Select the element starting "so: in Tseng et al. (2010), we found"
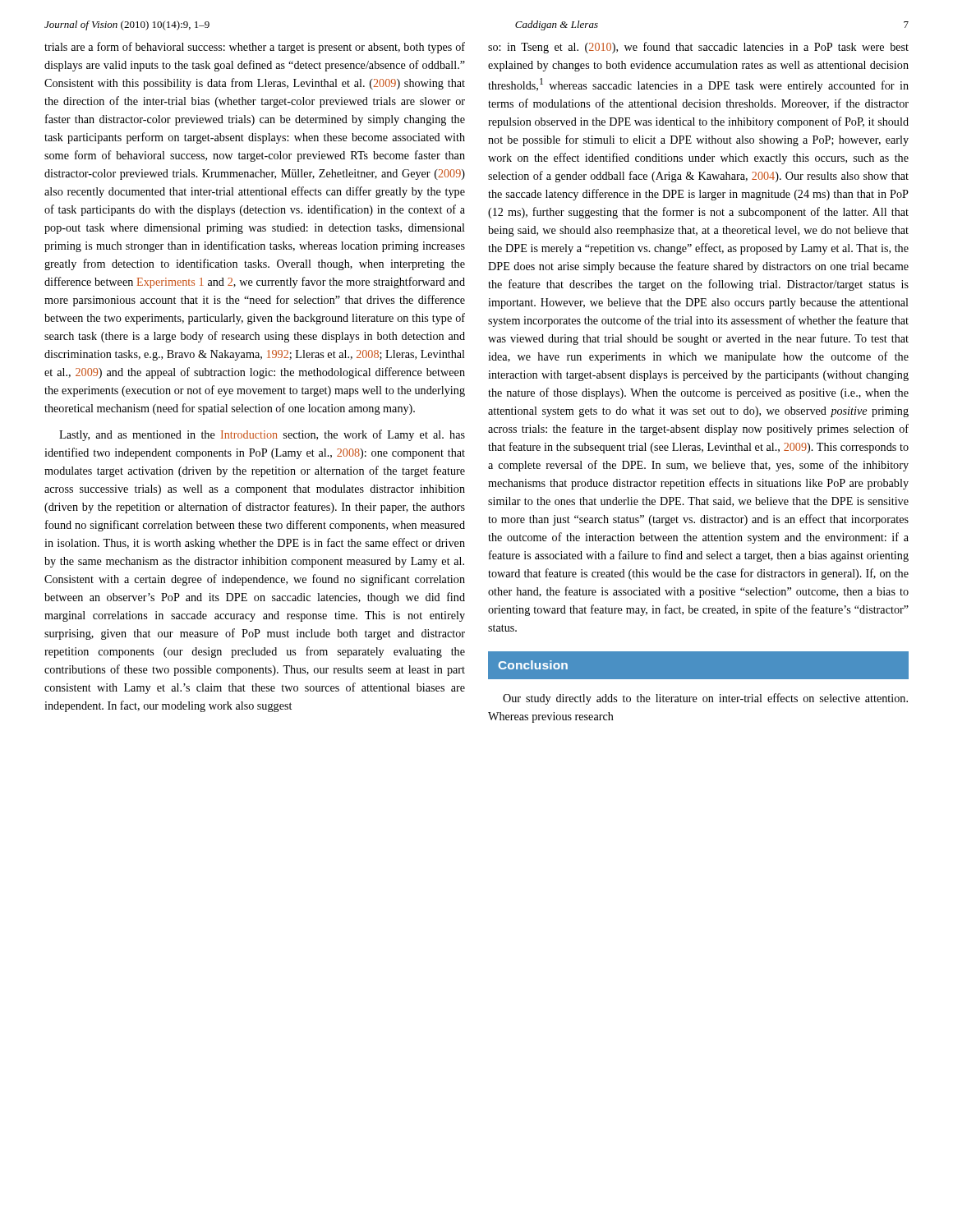Viewport: 953px width, 1232px height. click(x=698, y=337)
